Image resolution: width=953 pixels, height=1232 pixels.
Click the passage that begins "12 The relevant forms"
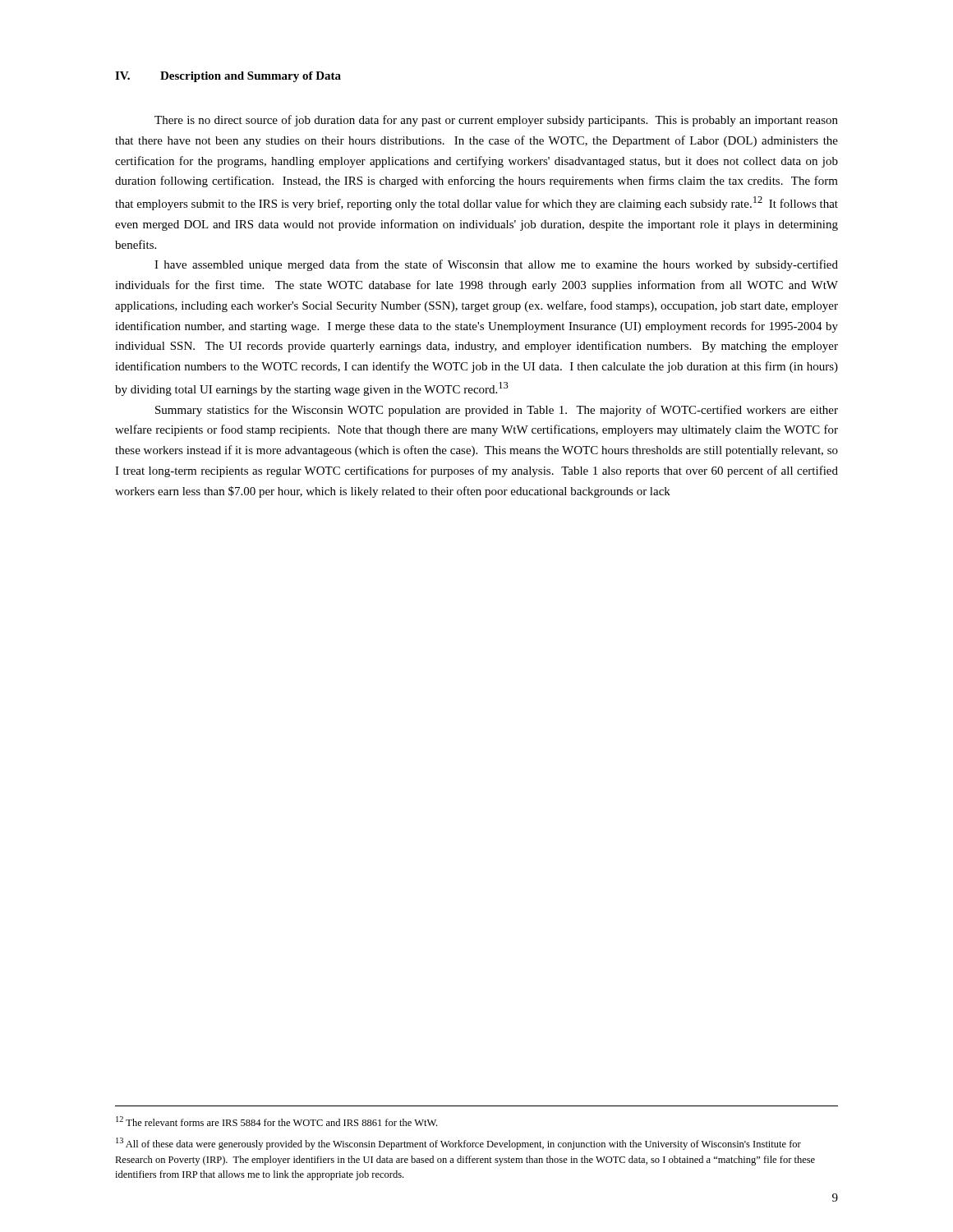[x=277, y=1121]
